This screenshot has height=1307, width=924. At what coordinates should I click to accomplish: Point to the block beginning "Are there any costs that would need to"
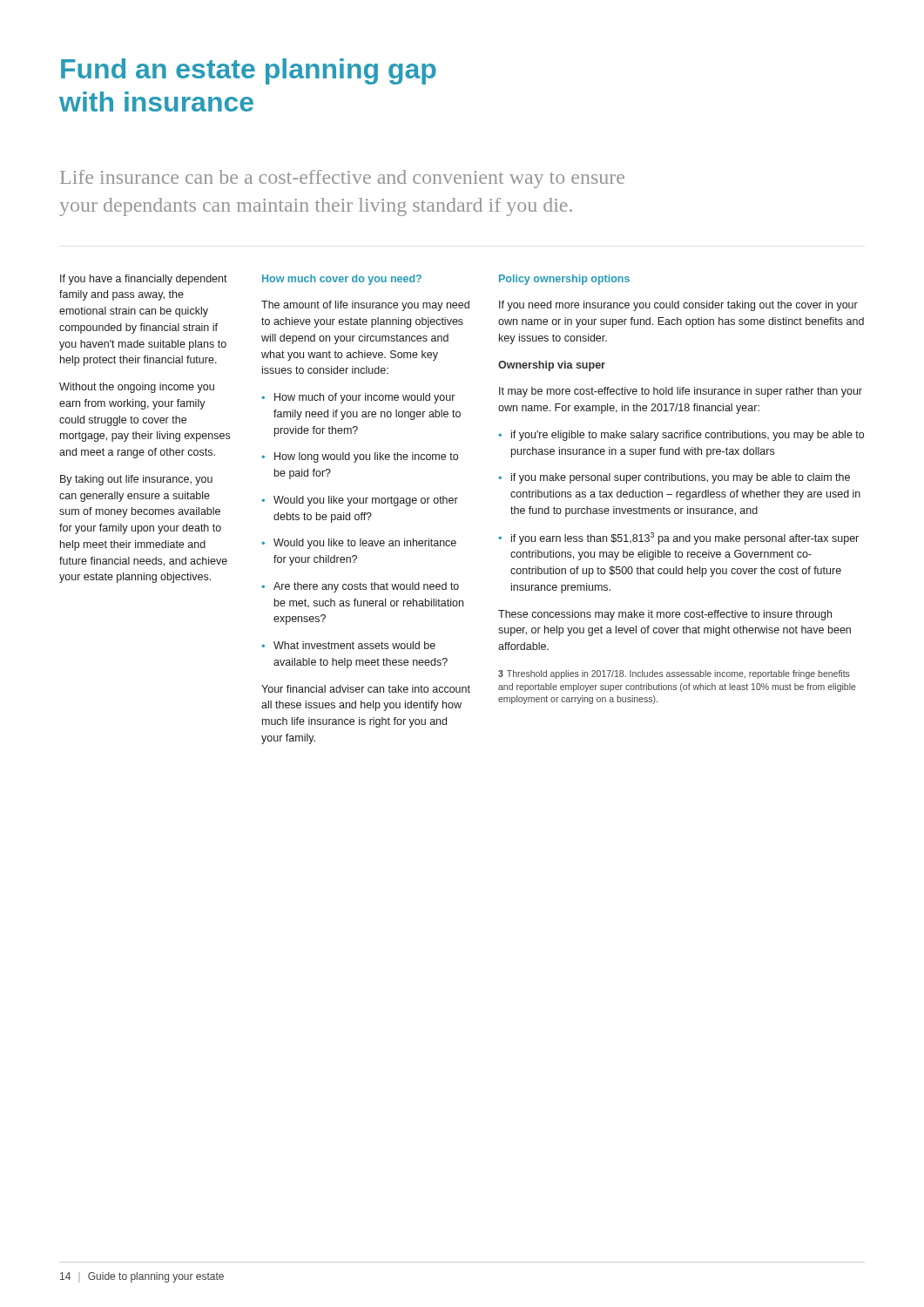[x=366, y=603]
